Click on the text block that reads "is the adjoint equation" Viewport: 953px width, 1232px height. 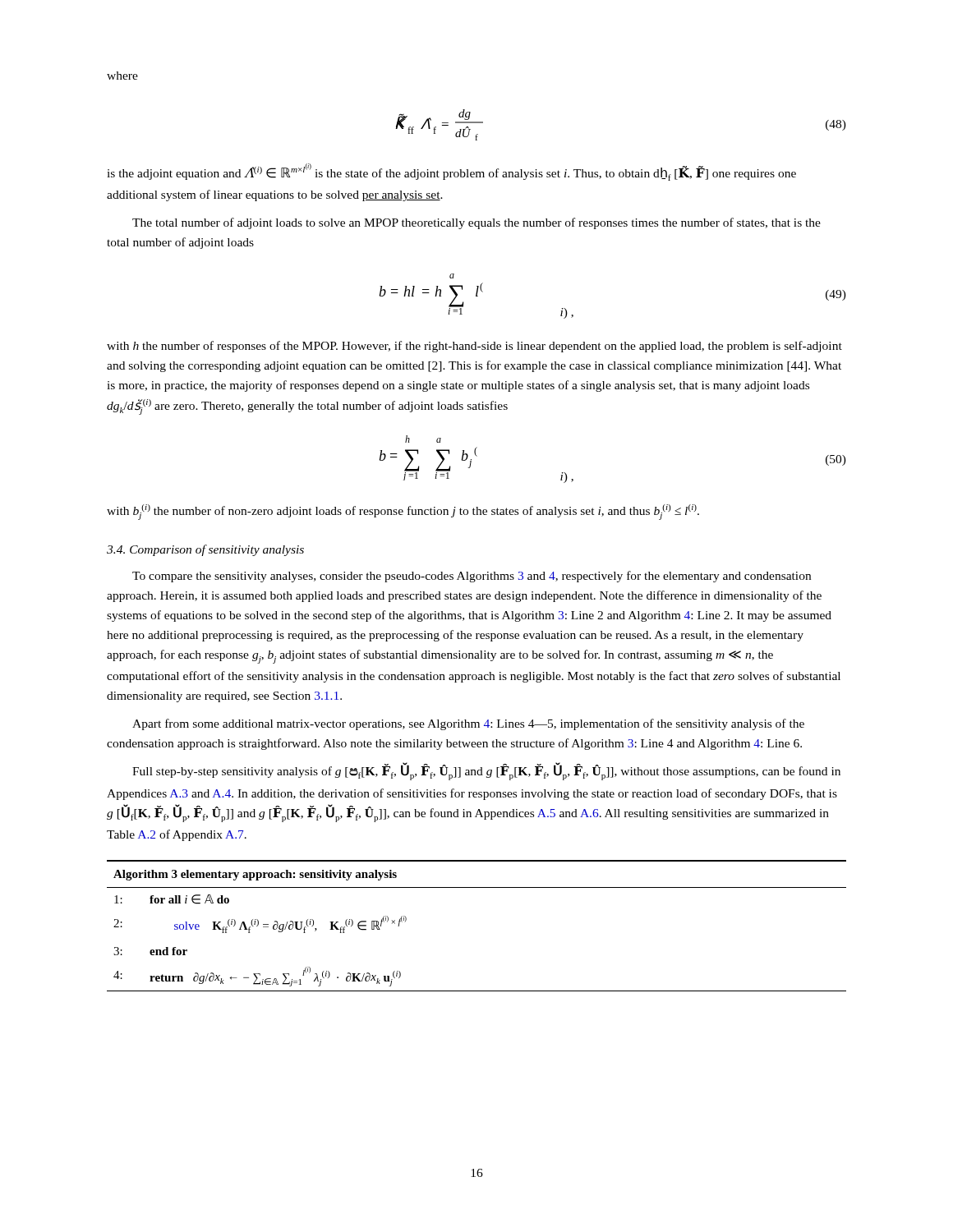point(452,182)
